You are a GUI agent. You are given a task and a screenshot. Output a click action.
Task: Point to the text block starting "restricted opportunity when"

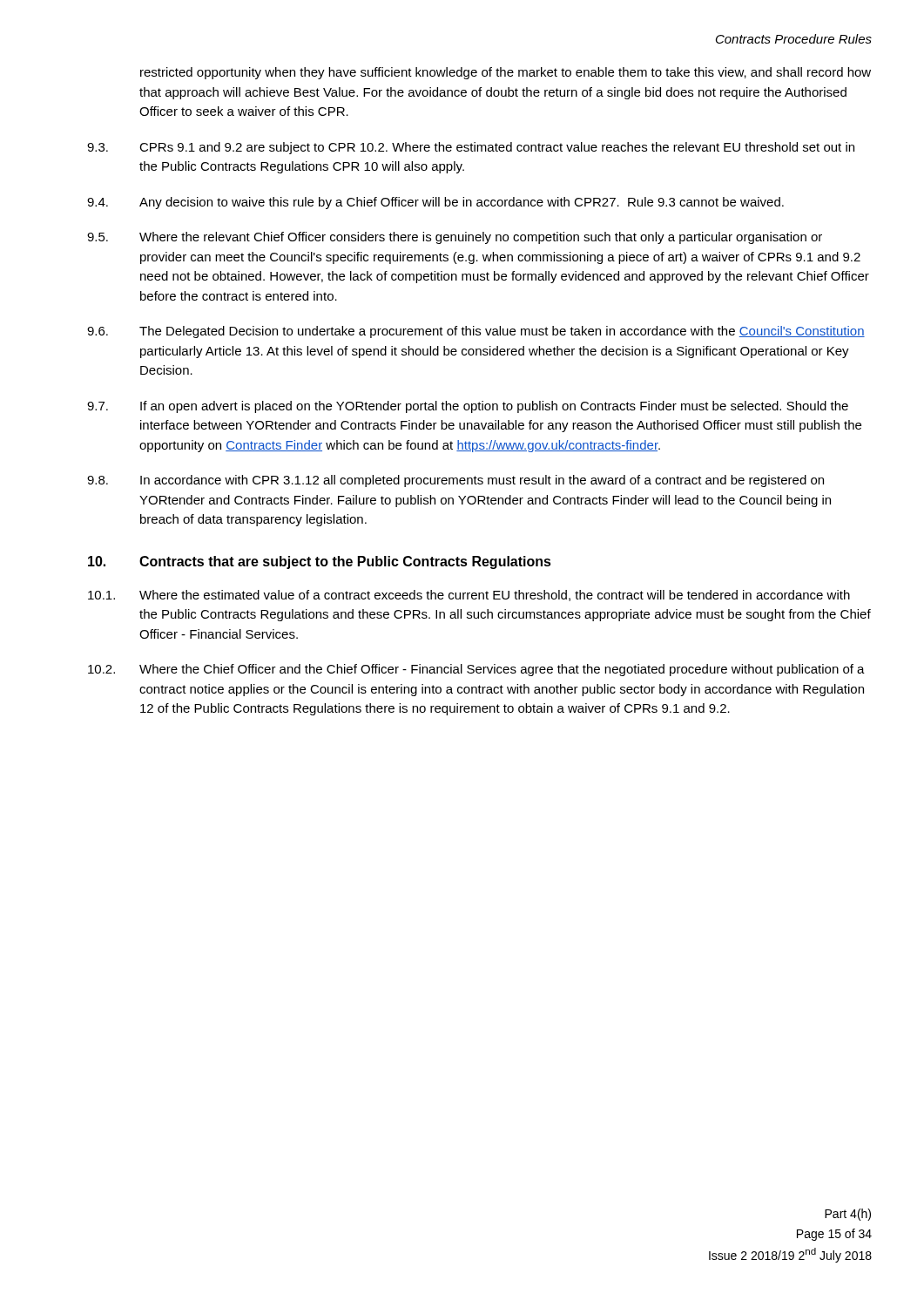click(505, 91)
